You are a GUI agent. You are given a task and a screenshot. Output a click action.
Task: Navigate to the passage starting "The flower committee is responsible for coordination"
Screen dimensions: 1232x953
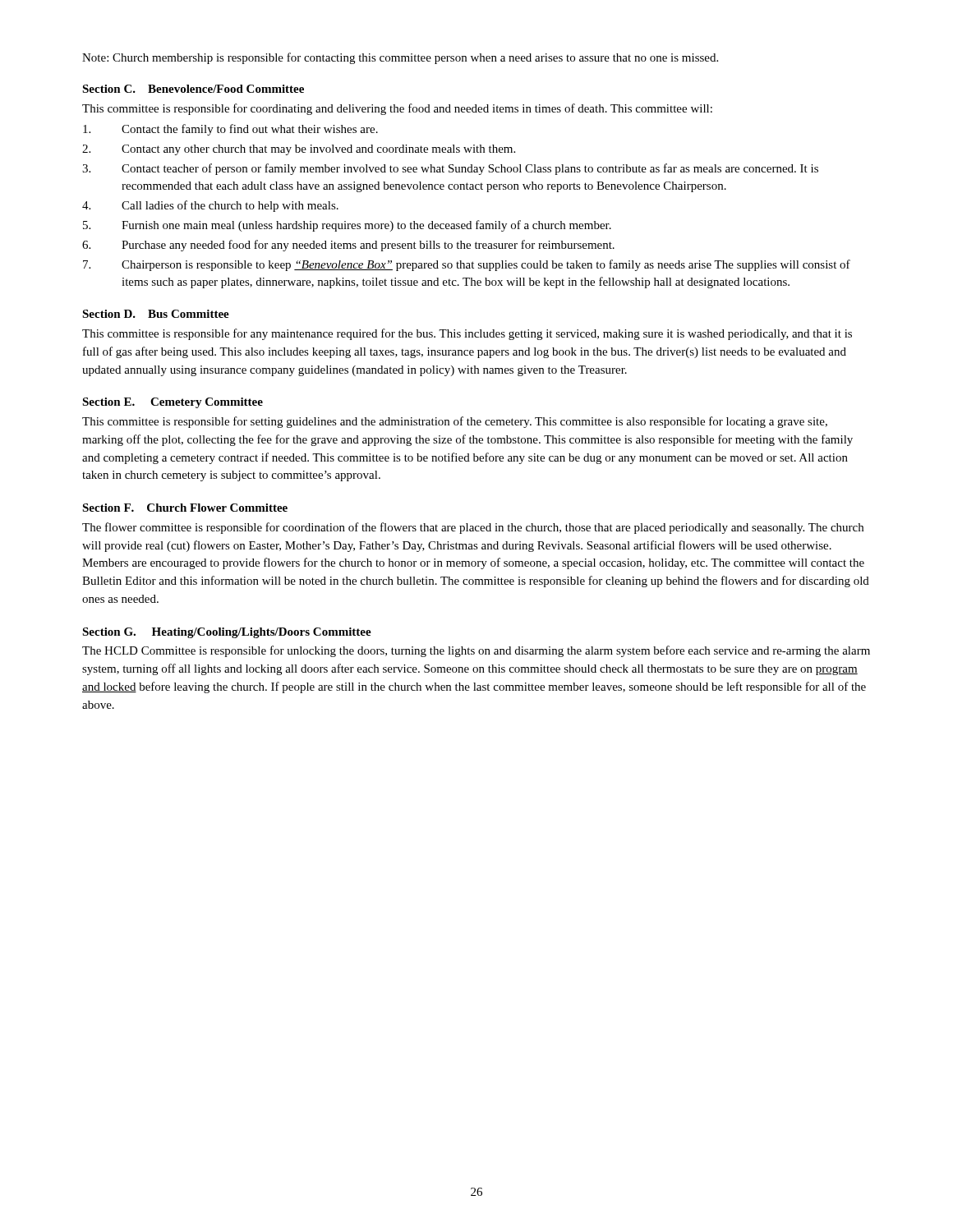click(476, 563)
